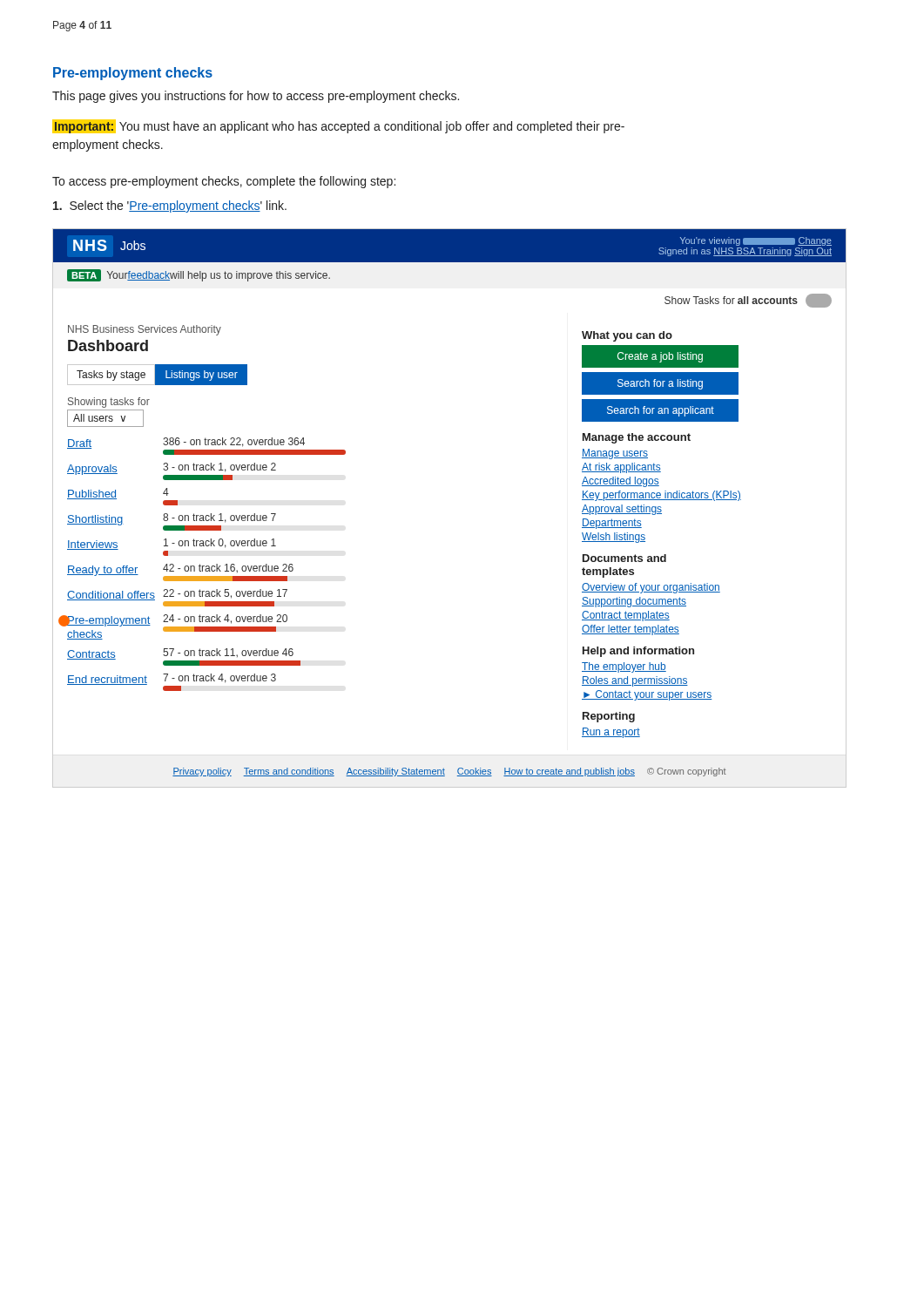This screenshot has height=1307, width=924.
Task: Find the passage starting "Important: You must have an applicant who has"
Action: coord(339,135)
